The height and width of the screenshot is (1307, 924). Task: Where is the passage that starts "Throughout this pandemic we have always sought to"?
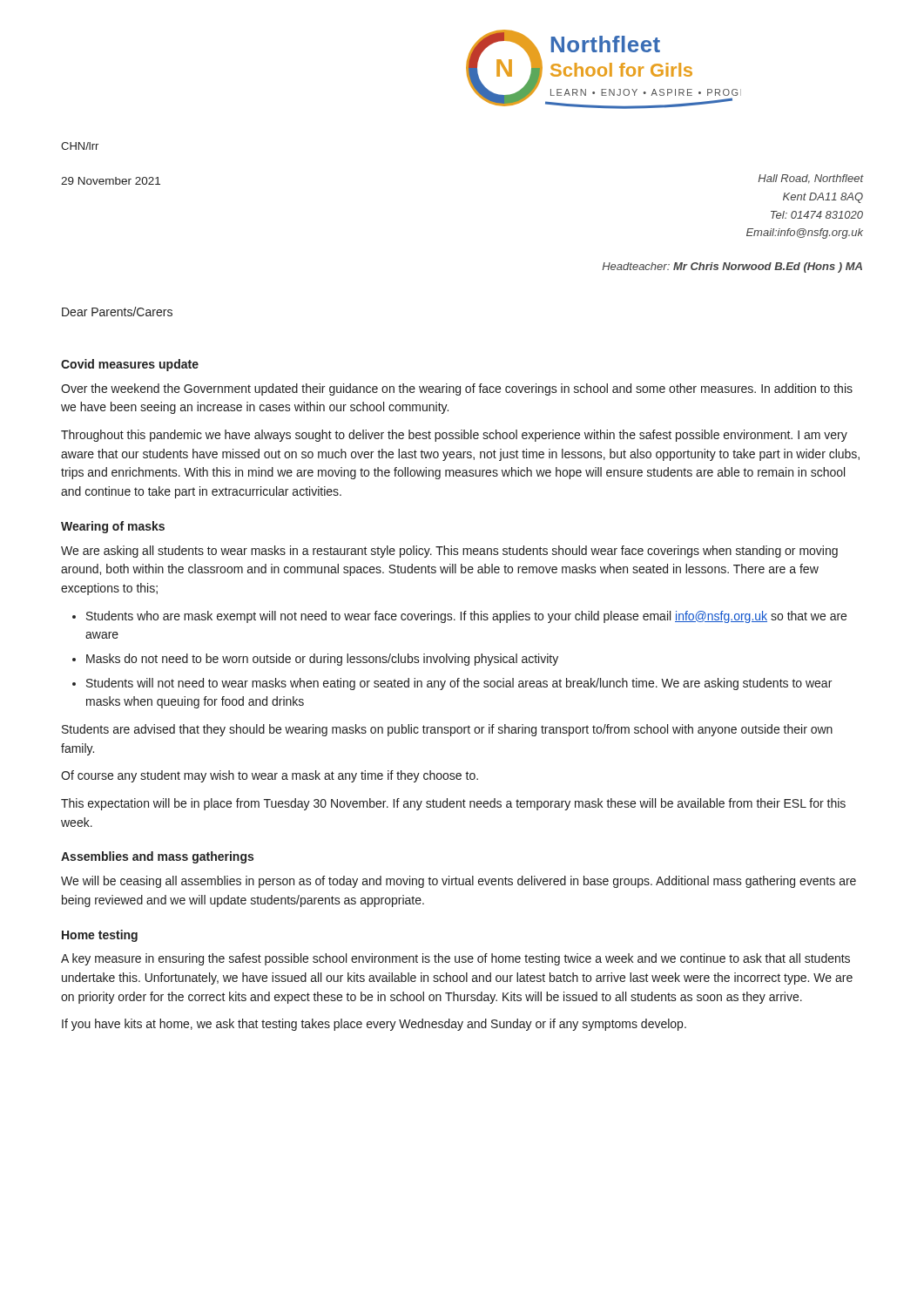pyautogui.click(x=461, y=463)
